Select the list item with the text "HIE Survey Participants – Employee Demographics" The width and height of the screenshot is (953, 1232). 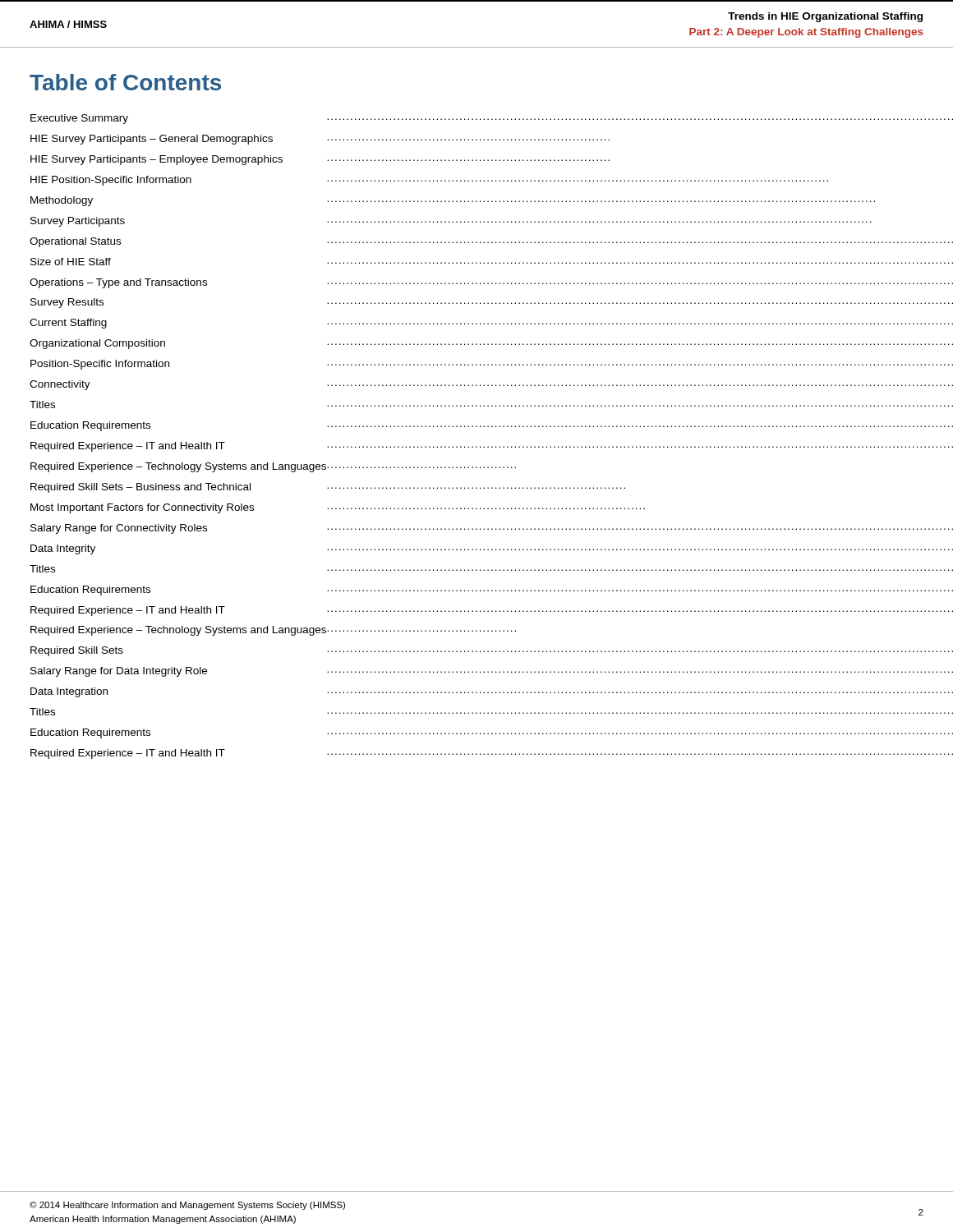[x=491, y=159]
